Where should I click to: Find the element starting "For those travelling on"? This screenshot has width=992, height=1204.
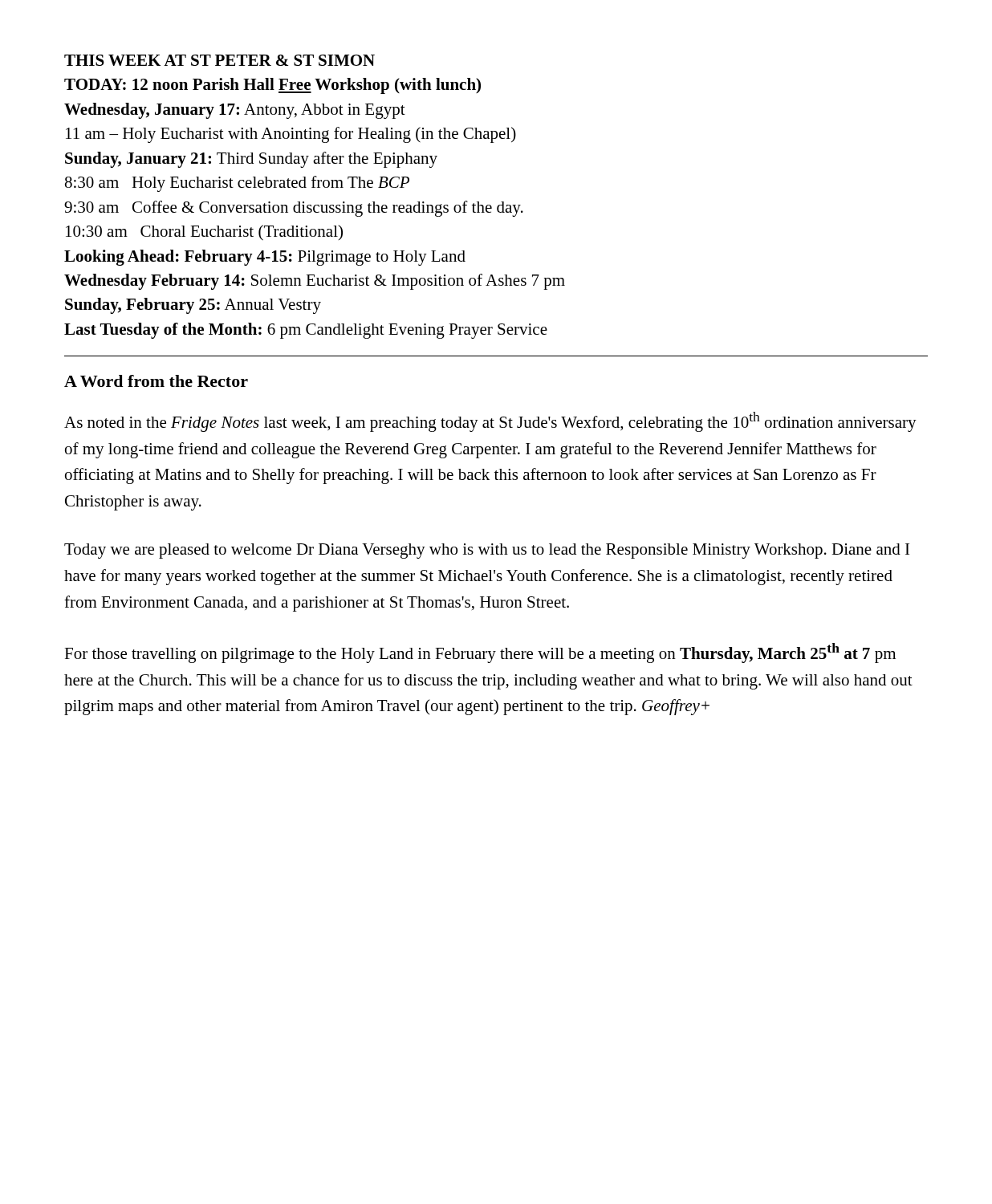[x=488, y=678]
